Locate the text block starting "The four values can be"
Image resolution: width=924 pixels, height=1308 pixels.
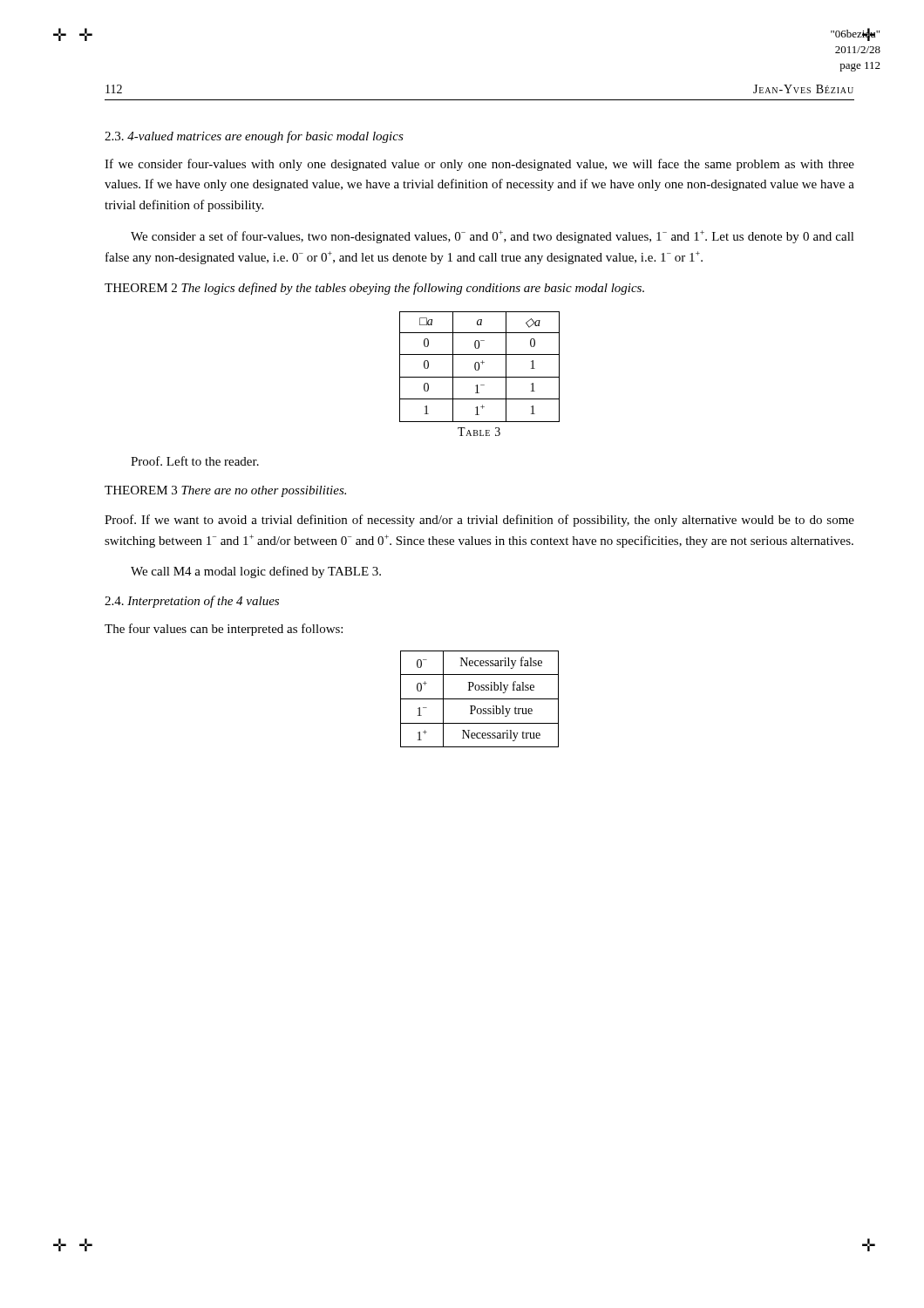pos(224,629)
